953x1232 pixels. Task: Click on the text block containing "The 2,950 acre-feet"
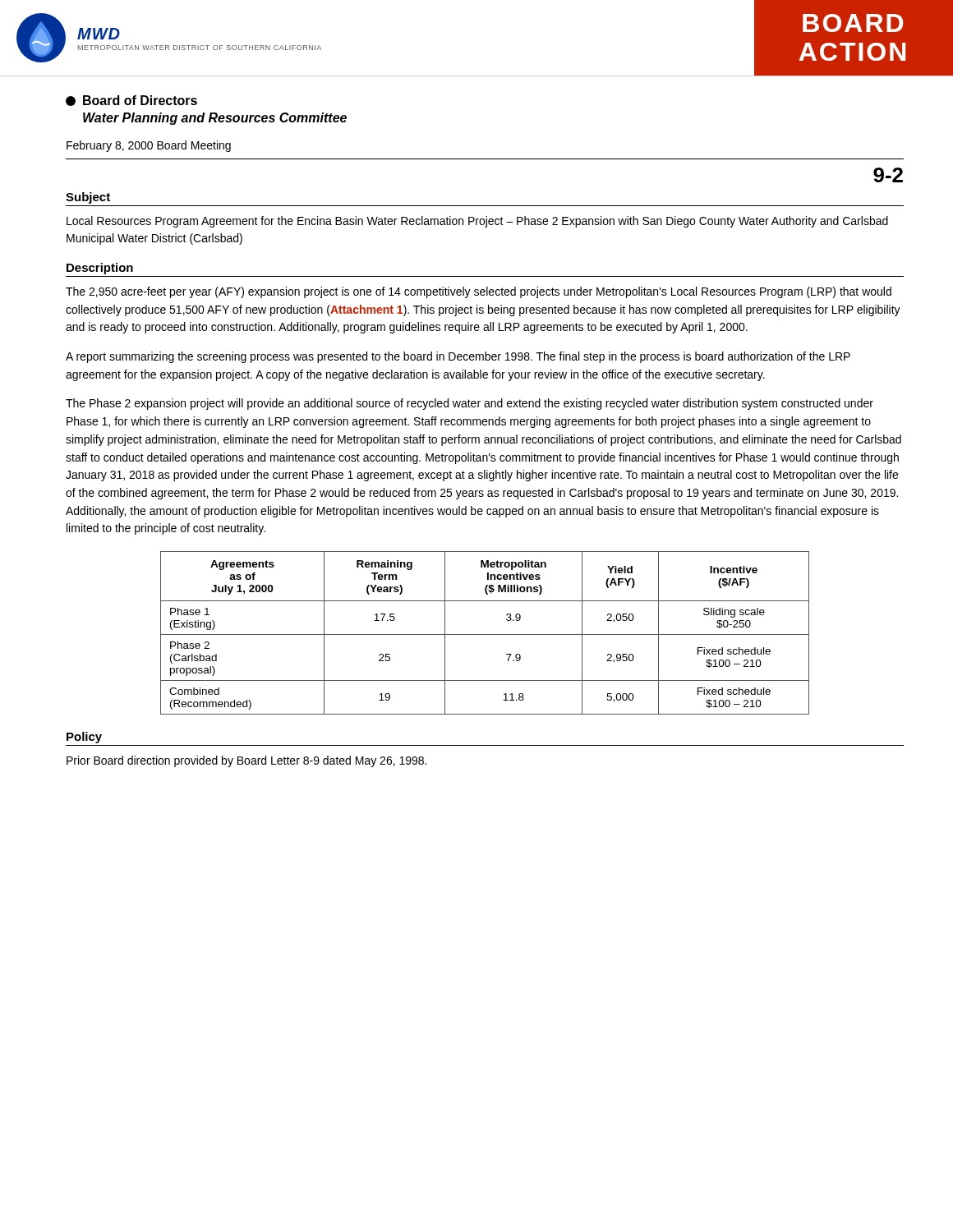(x=483, y=309)
